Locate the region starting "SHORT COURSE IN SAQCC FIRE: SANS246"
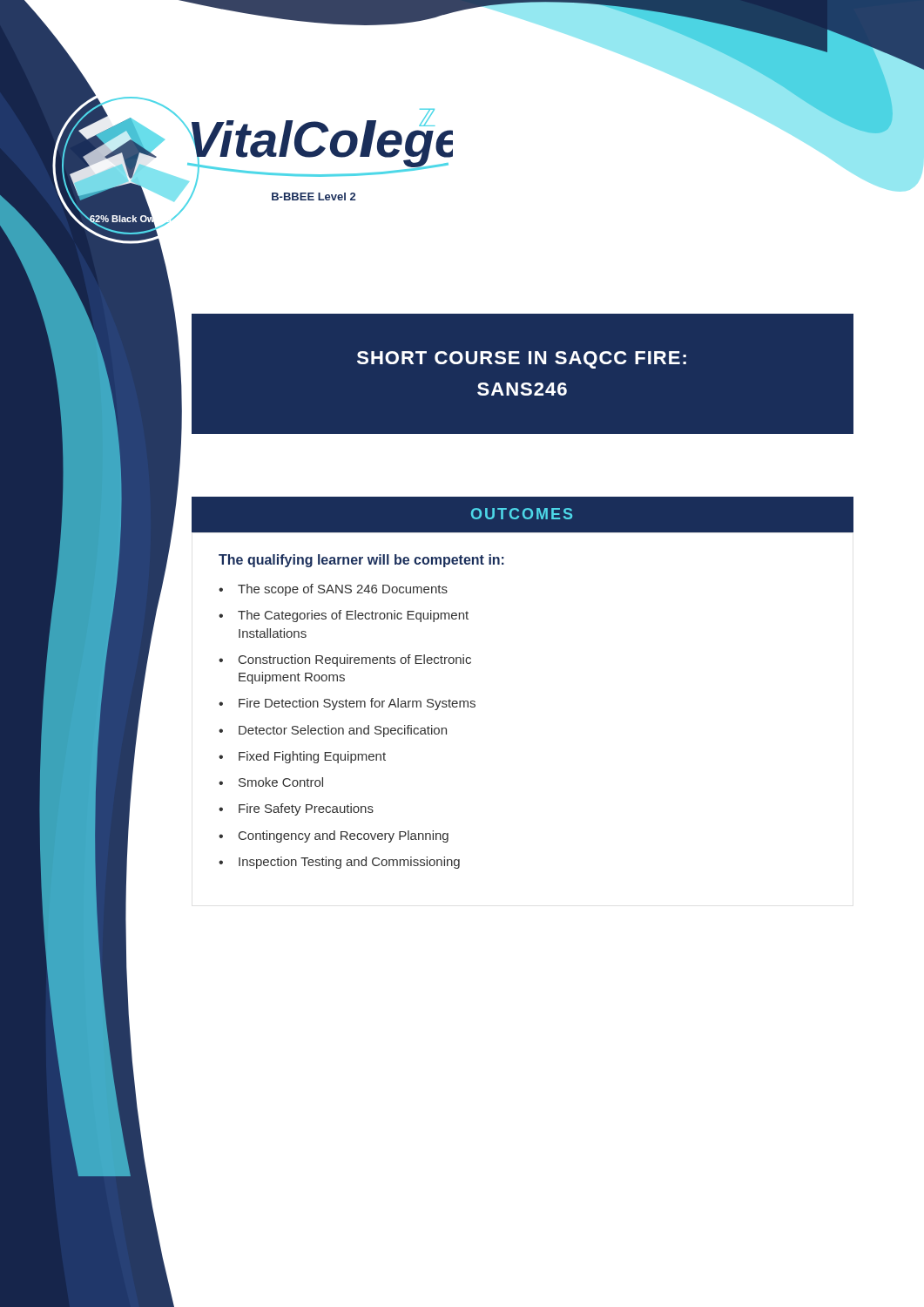924x1307 pixels. click(x=523, y=374)
